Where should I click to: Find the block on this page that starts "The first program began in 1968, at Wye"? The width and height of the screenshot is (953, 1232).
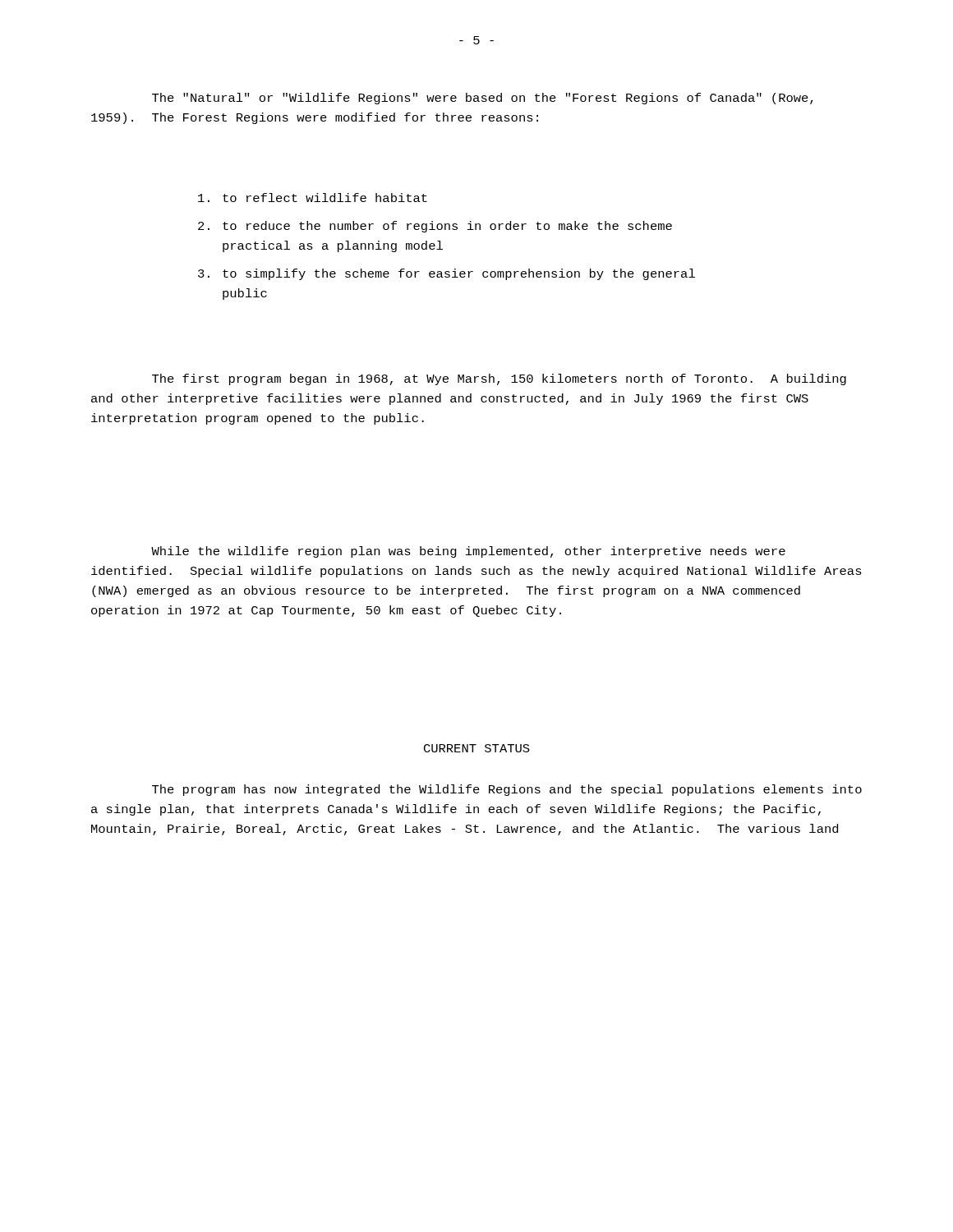click(x=469, y=399)
